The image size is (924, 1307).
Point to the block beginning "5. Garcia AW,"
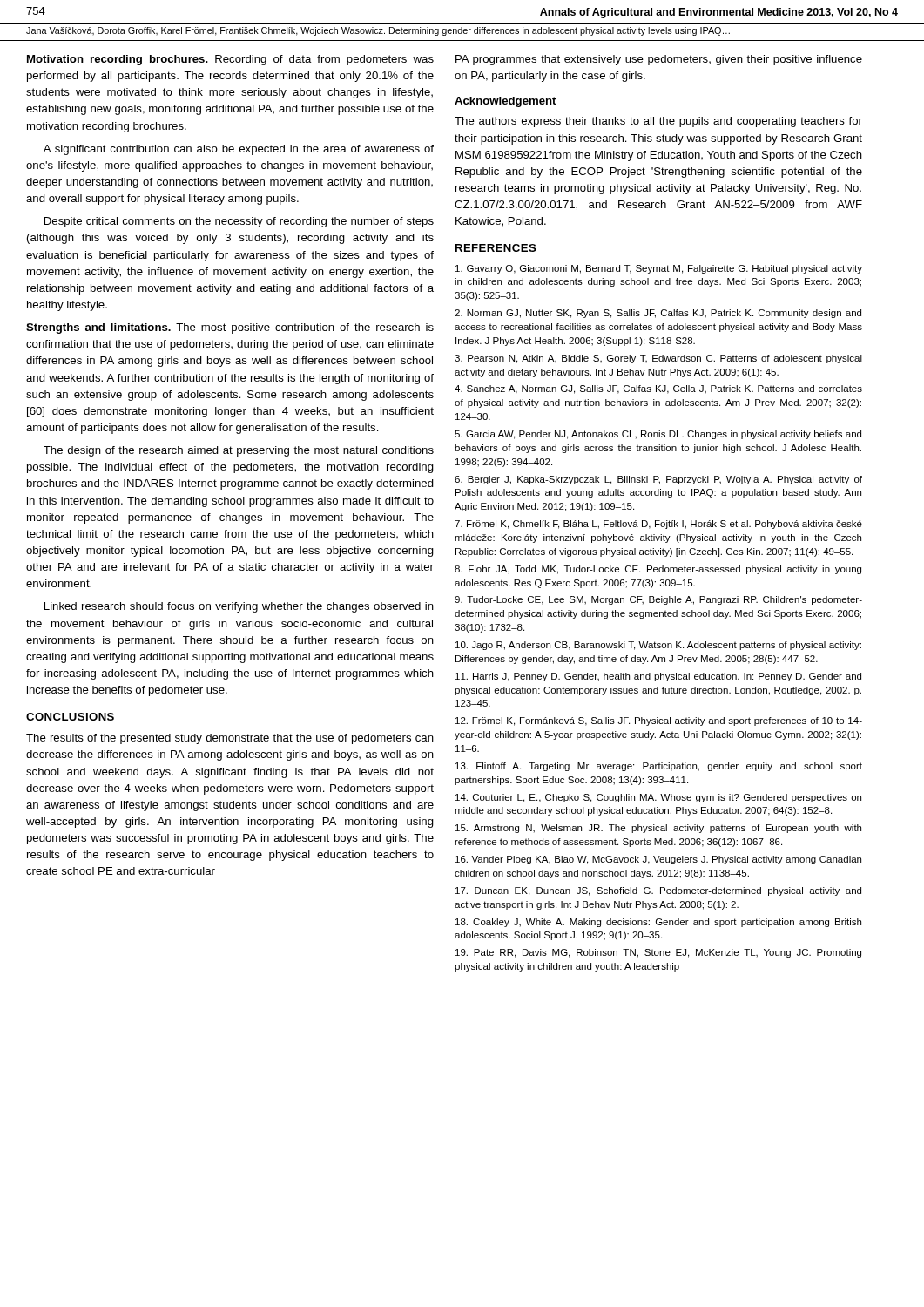point(658,448)
